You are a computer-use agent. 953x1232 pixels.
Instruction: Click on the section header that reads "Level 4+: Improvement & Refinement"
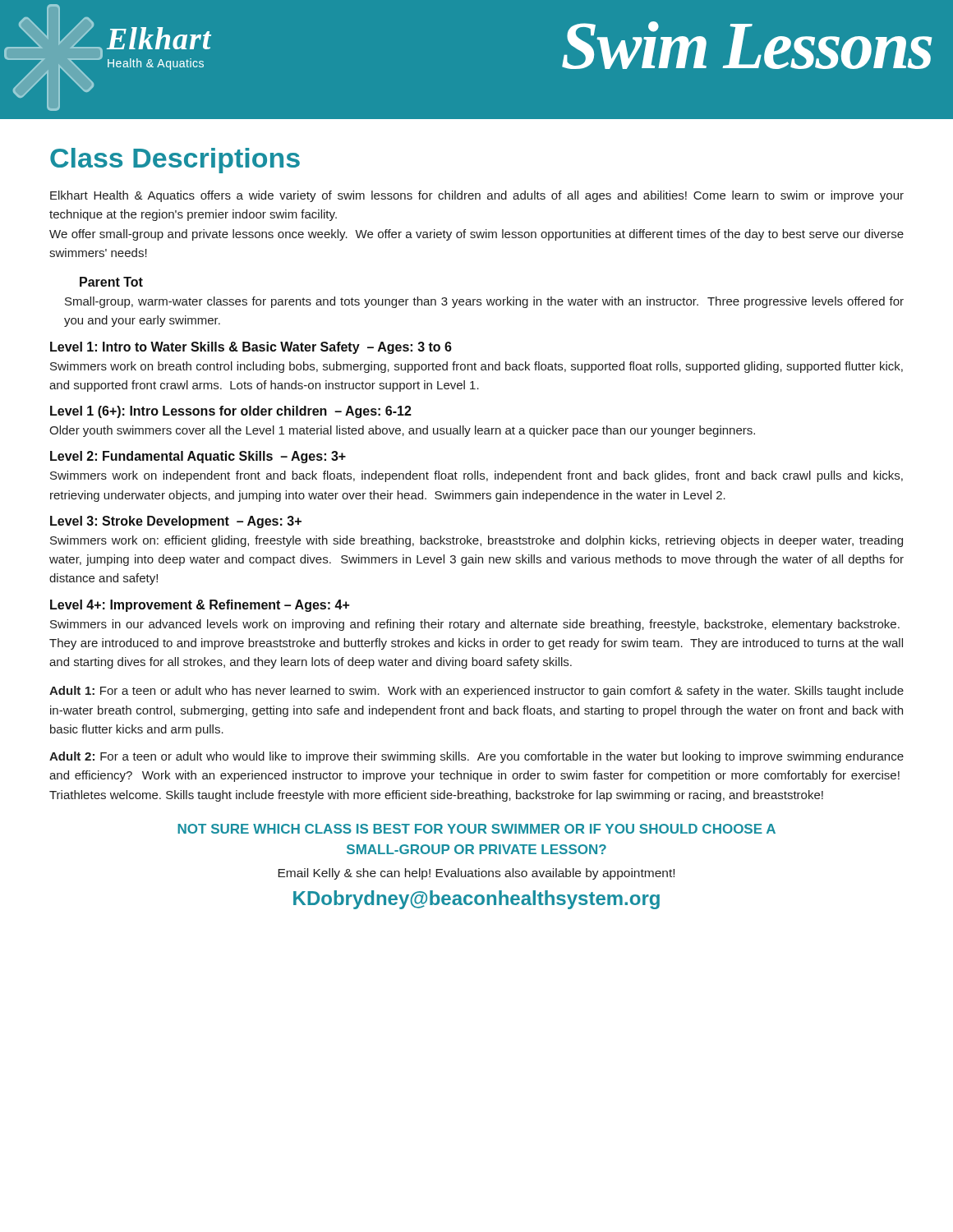tap(200, 604)
